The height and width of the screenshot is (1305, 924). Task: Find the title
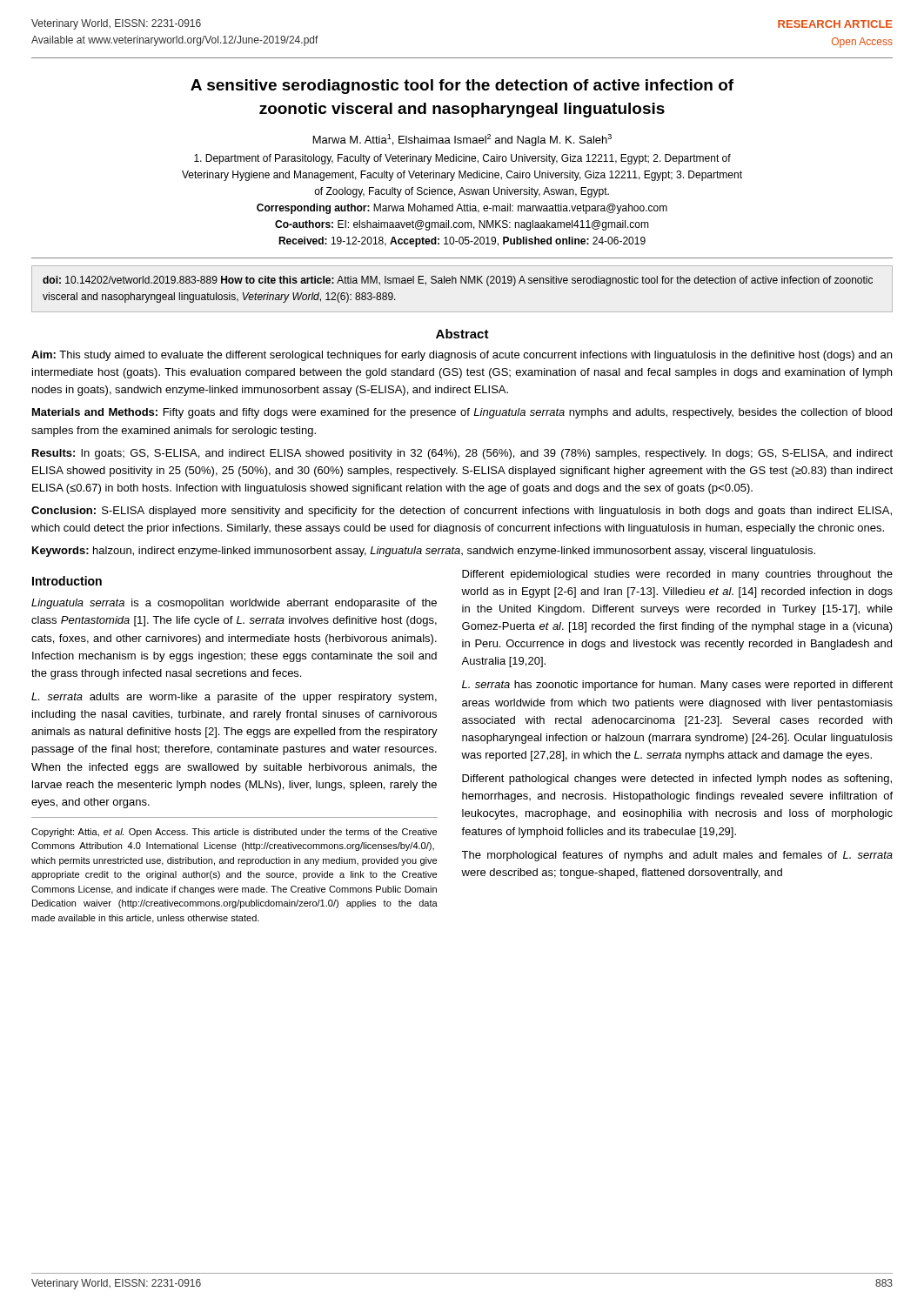(x=462, y=96)
